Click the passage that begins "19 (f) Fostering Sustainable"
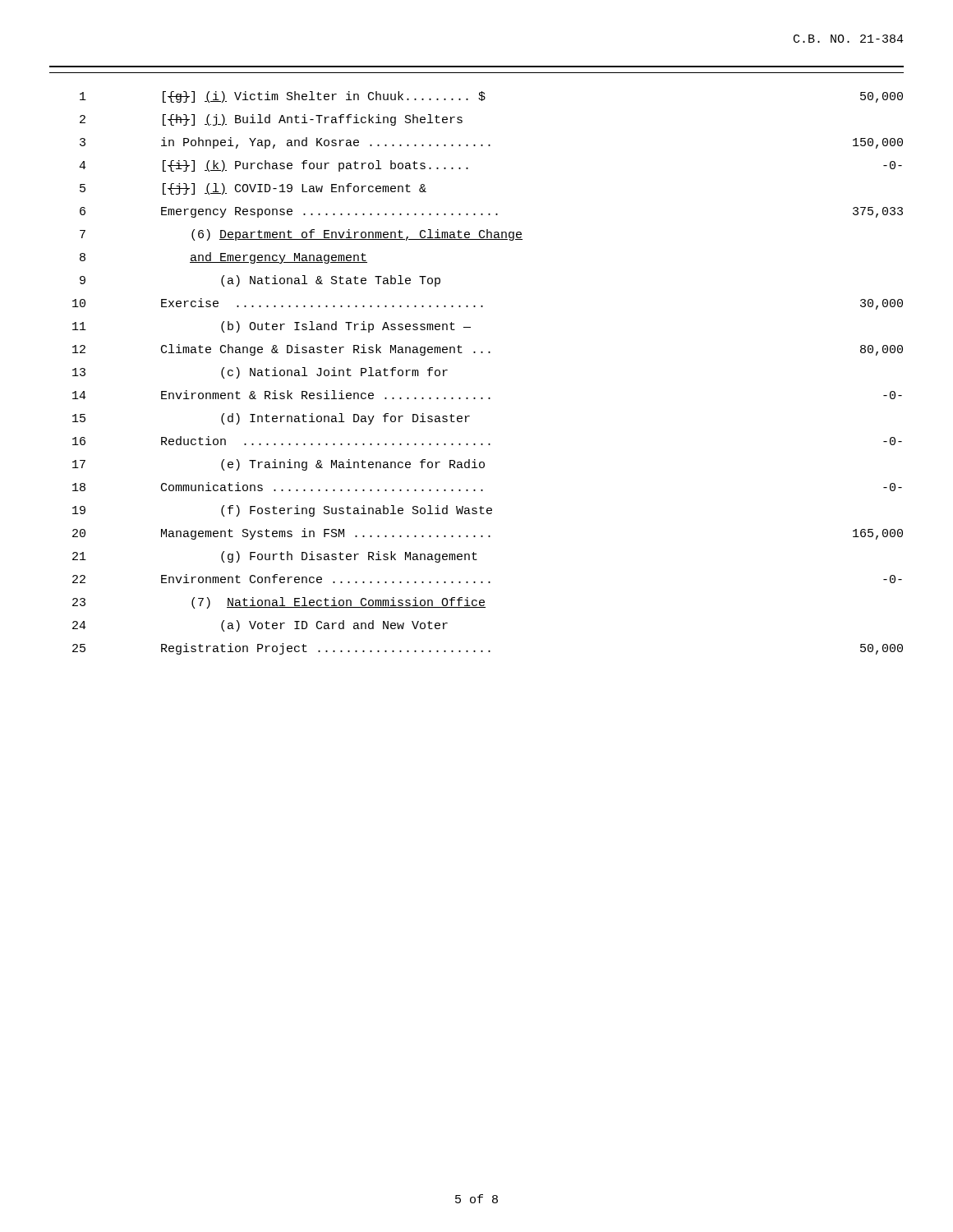Screen dimensions: 1232x953 440,511
